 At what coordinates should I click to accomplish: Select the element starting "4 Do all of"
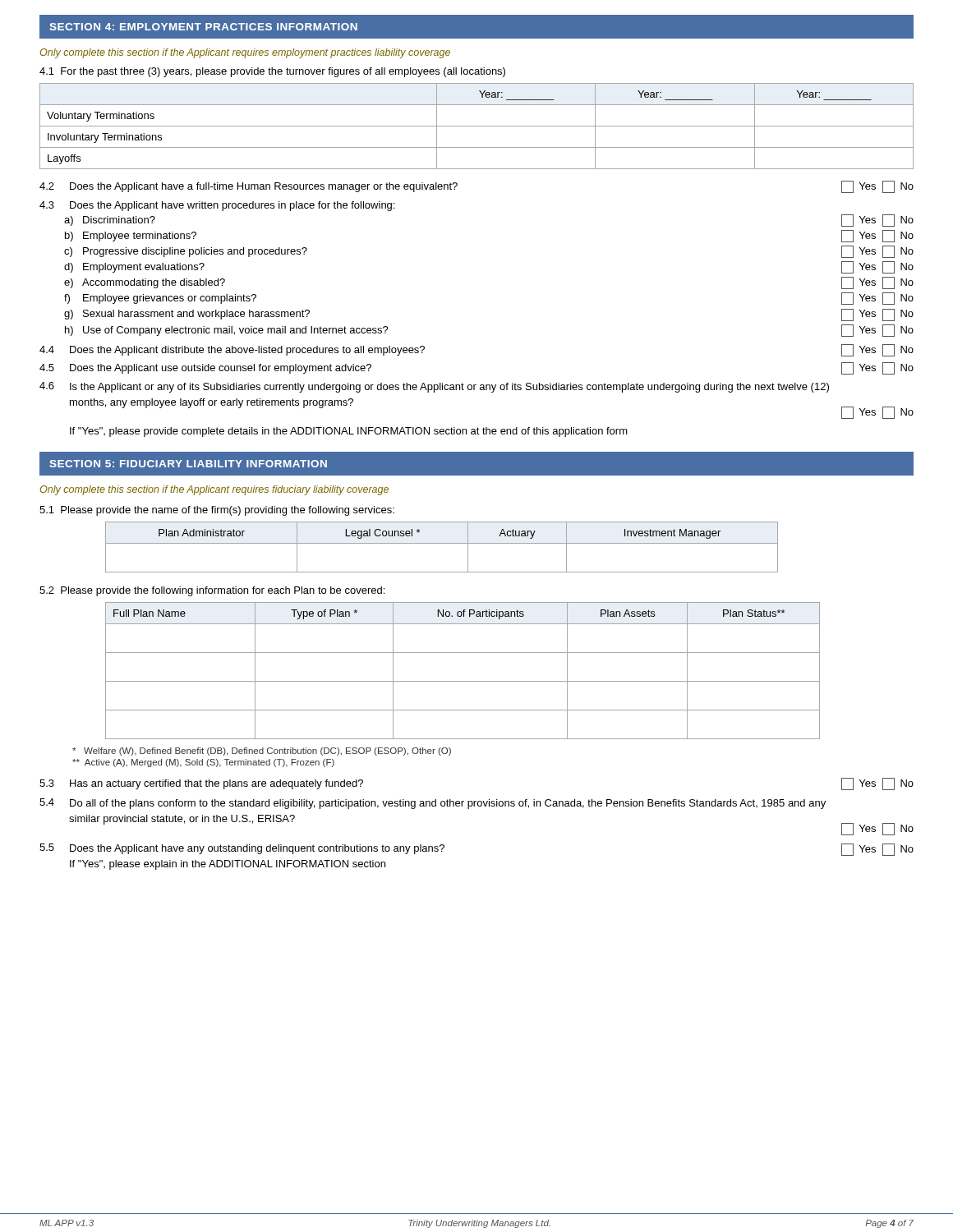click(x=476, y=816)
